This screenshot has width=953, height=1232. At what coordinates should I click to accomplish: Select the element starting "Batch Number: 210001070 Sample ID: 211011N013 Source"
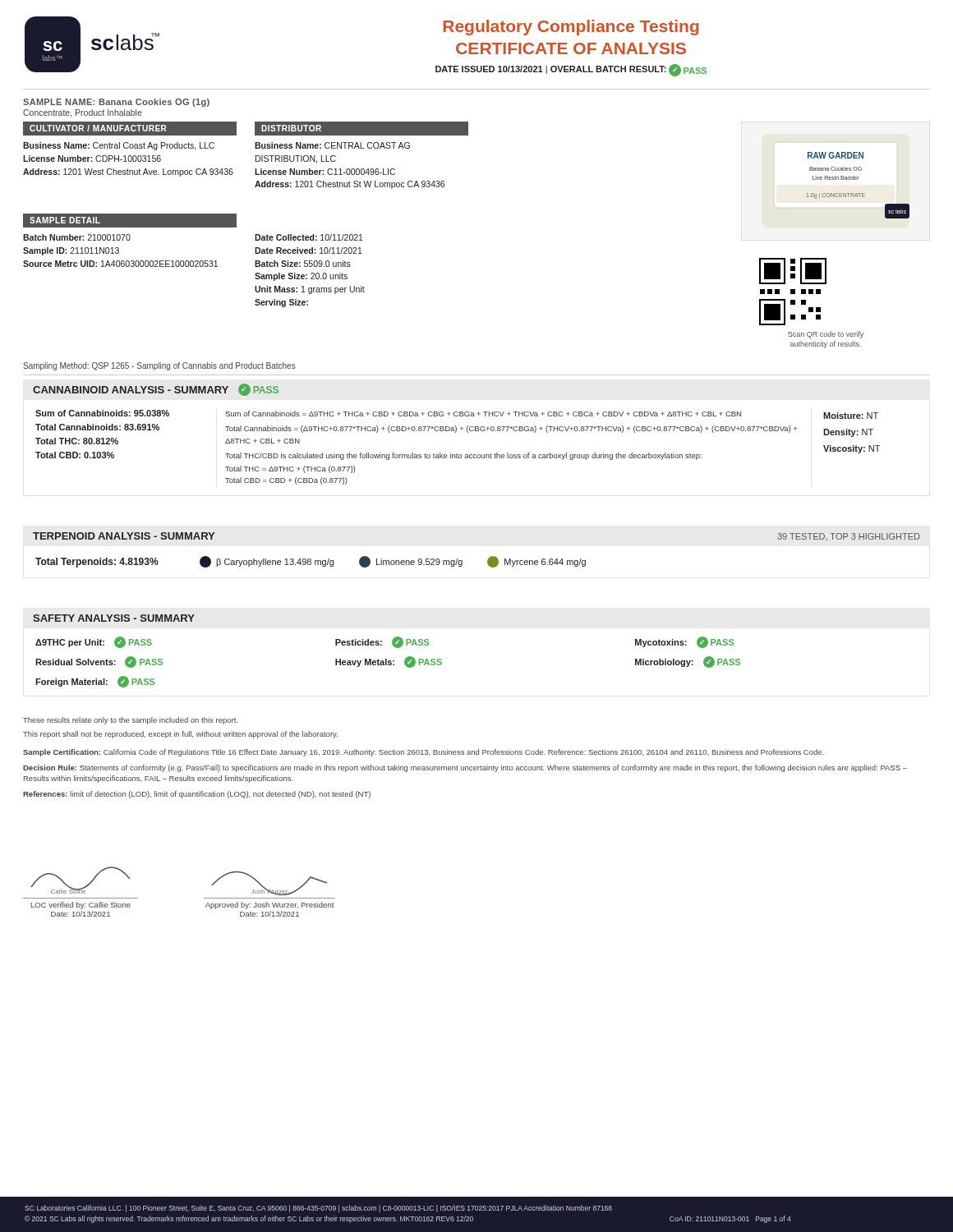130,251
